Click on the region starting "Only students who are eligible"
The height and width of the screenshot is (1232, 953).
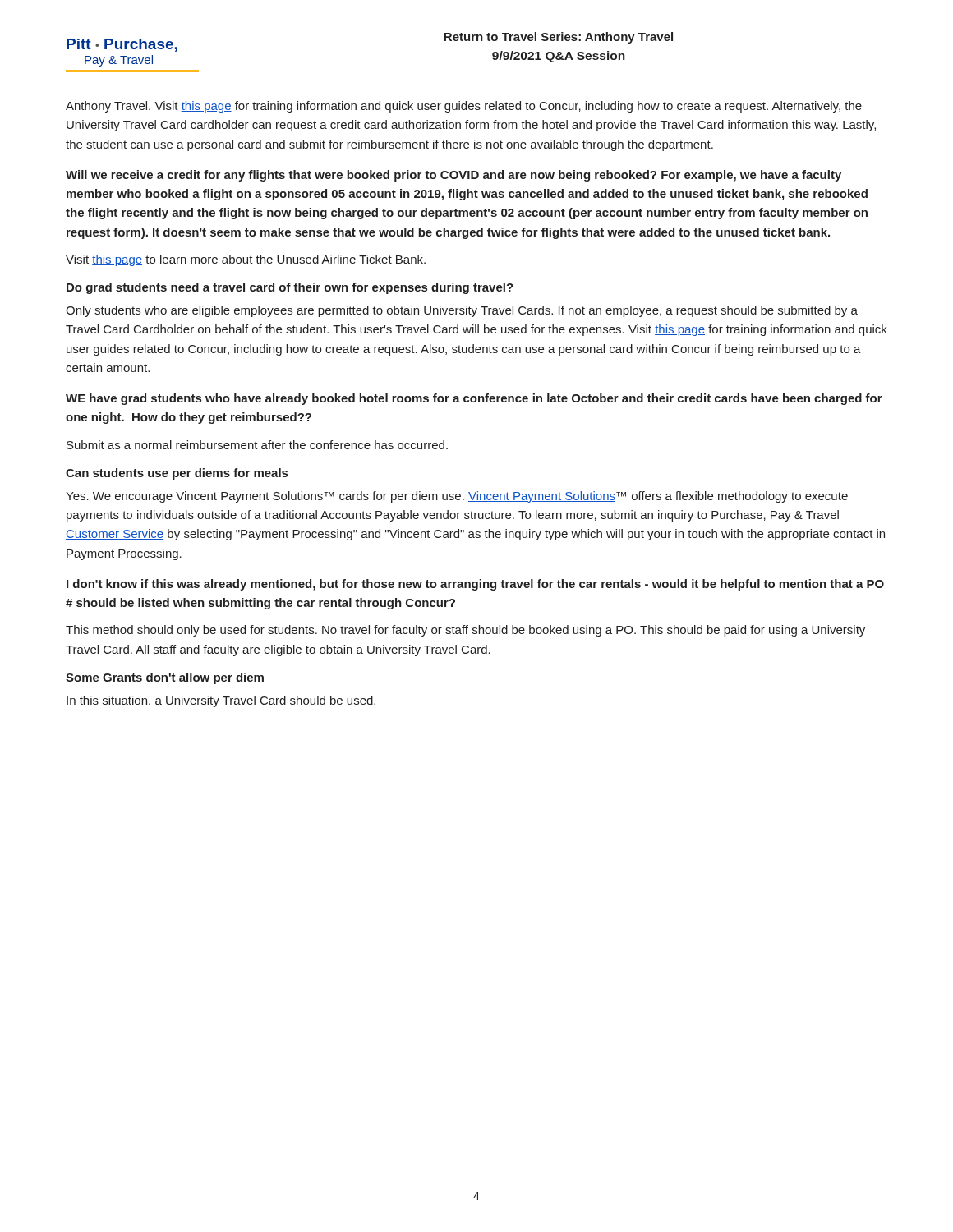coord(476,339)
